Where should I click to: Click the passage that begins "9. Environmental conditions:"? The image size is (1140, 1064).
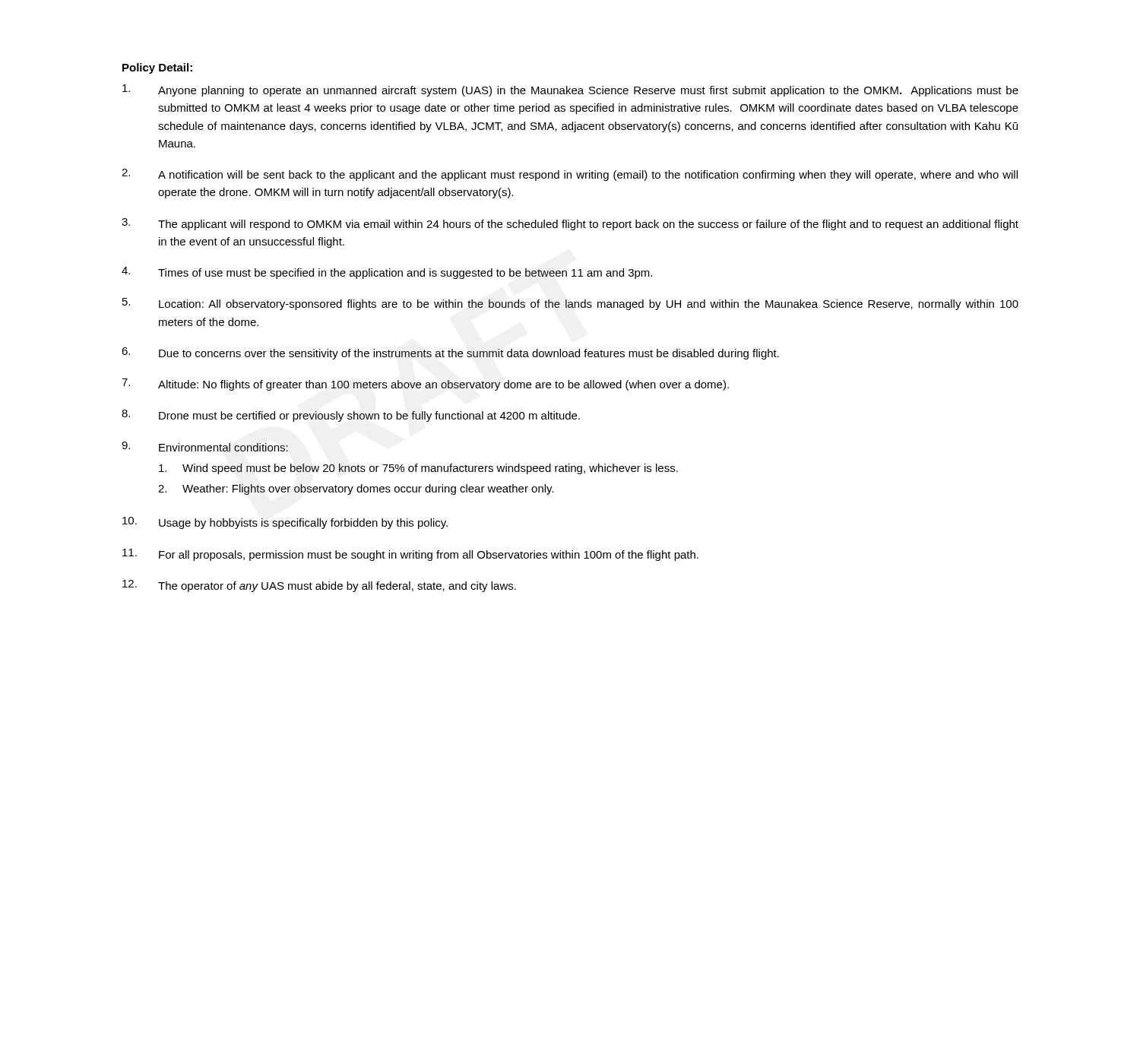[x=570, y=469]
